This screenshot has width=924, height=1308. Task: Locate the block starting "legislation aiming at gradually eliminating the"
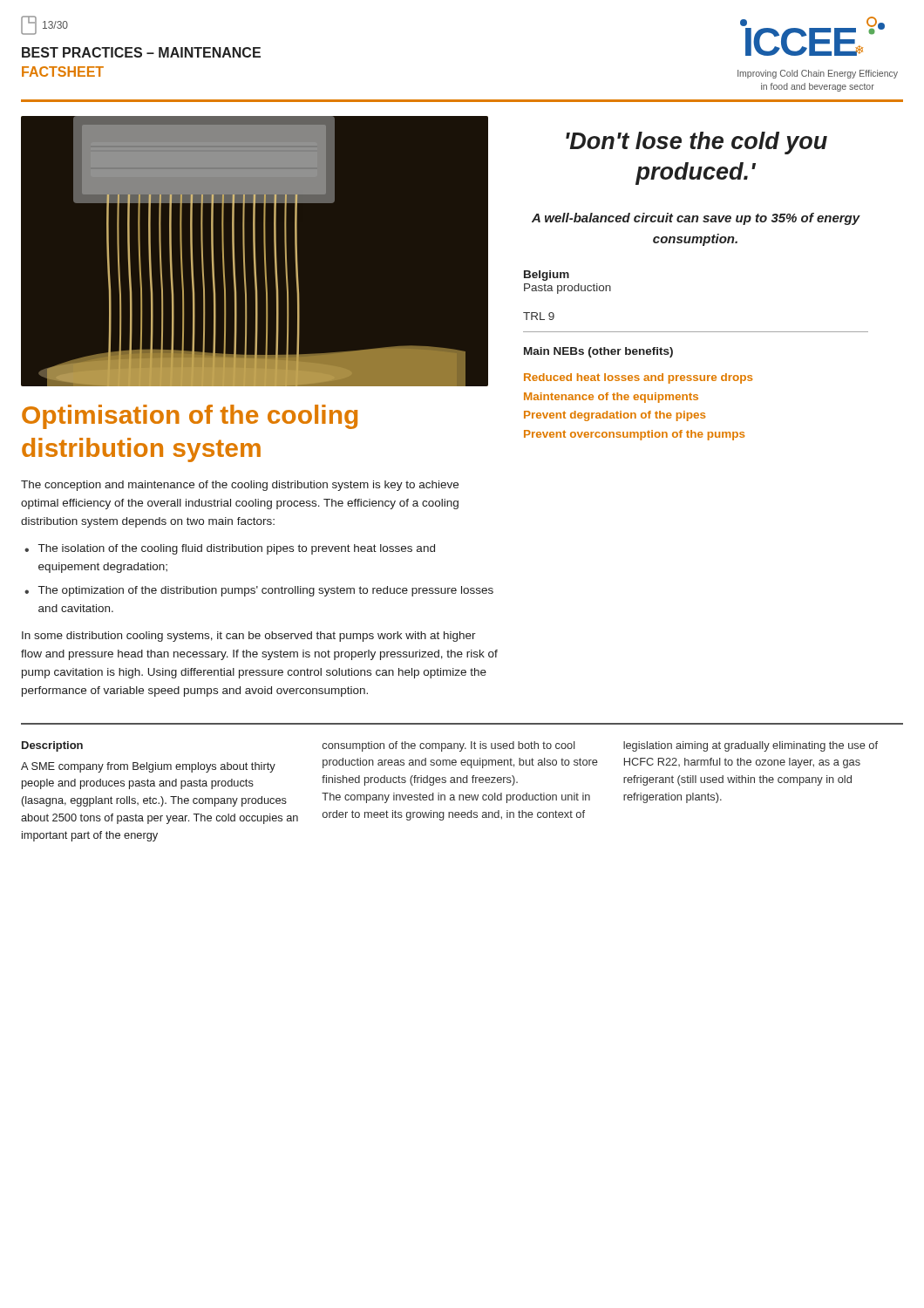750,771
